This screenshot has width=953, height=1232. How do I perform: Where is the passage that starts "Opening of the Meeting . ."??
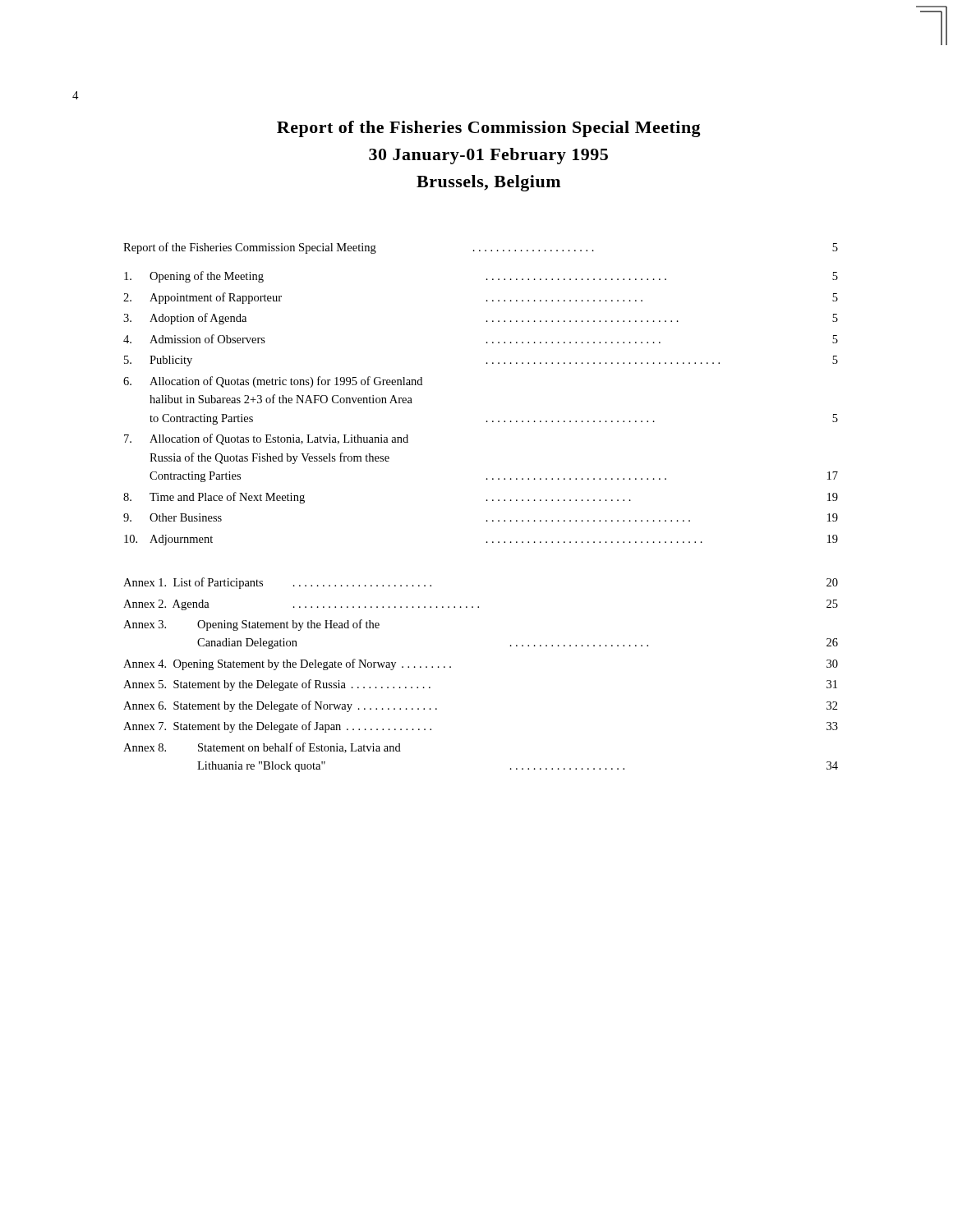click(x=481, y=277)
